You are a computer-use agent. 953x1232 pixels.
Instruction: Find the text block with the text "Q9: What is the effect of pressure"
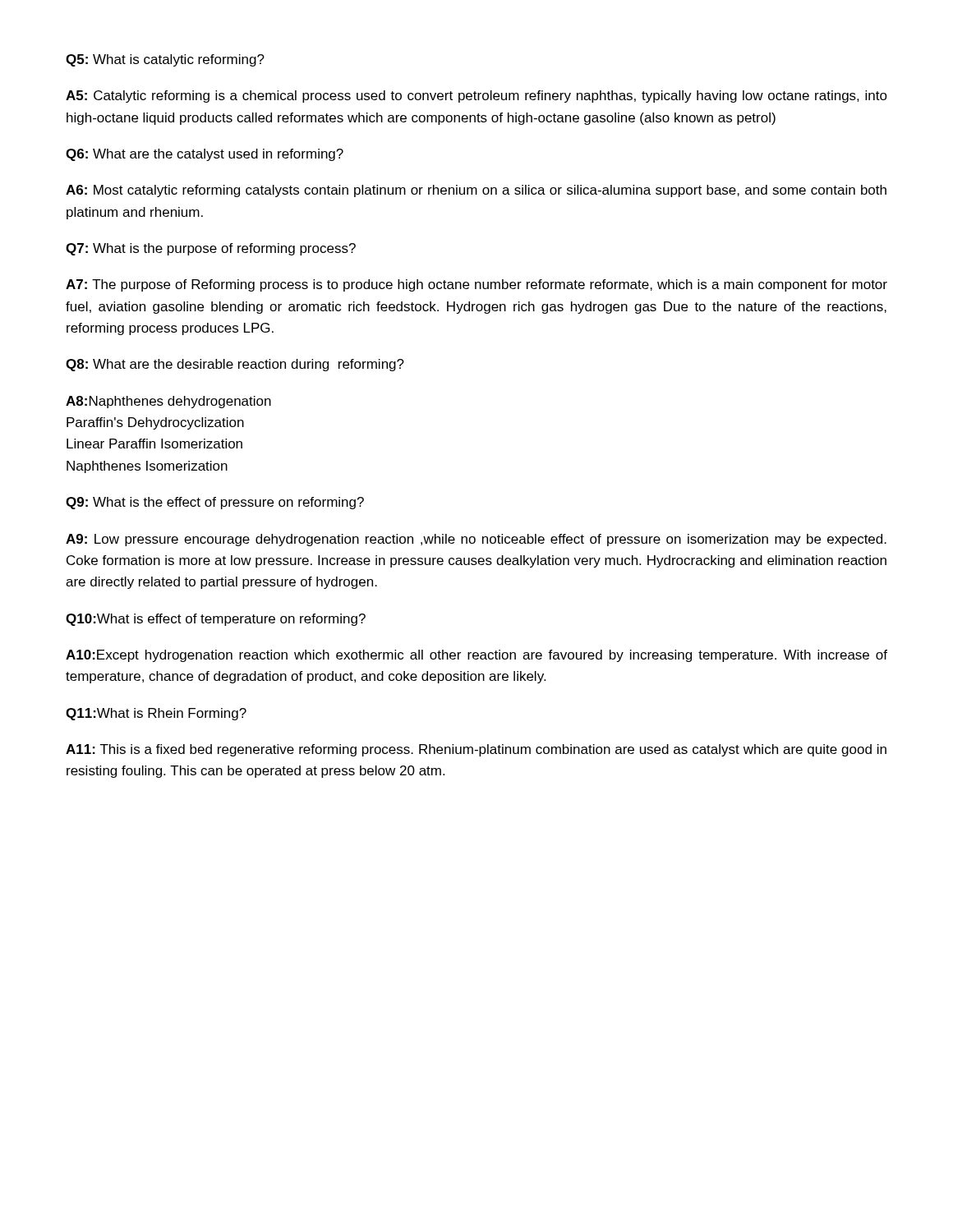tap(215, 502)
